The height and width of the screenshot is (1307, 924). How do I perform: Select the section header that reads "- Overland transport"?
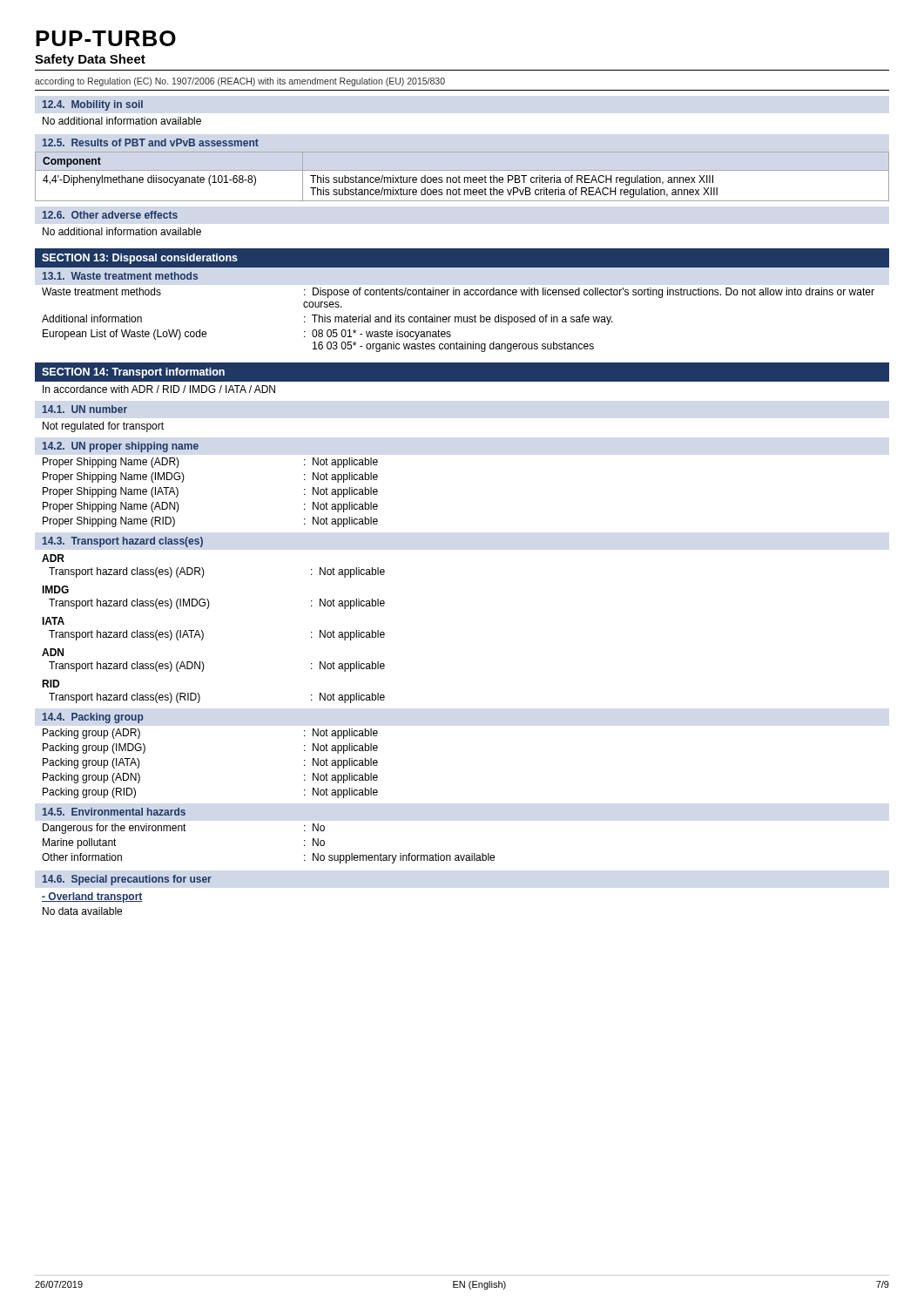[92, 896]
